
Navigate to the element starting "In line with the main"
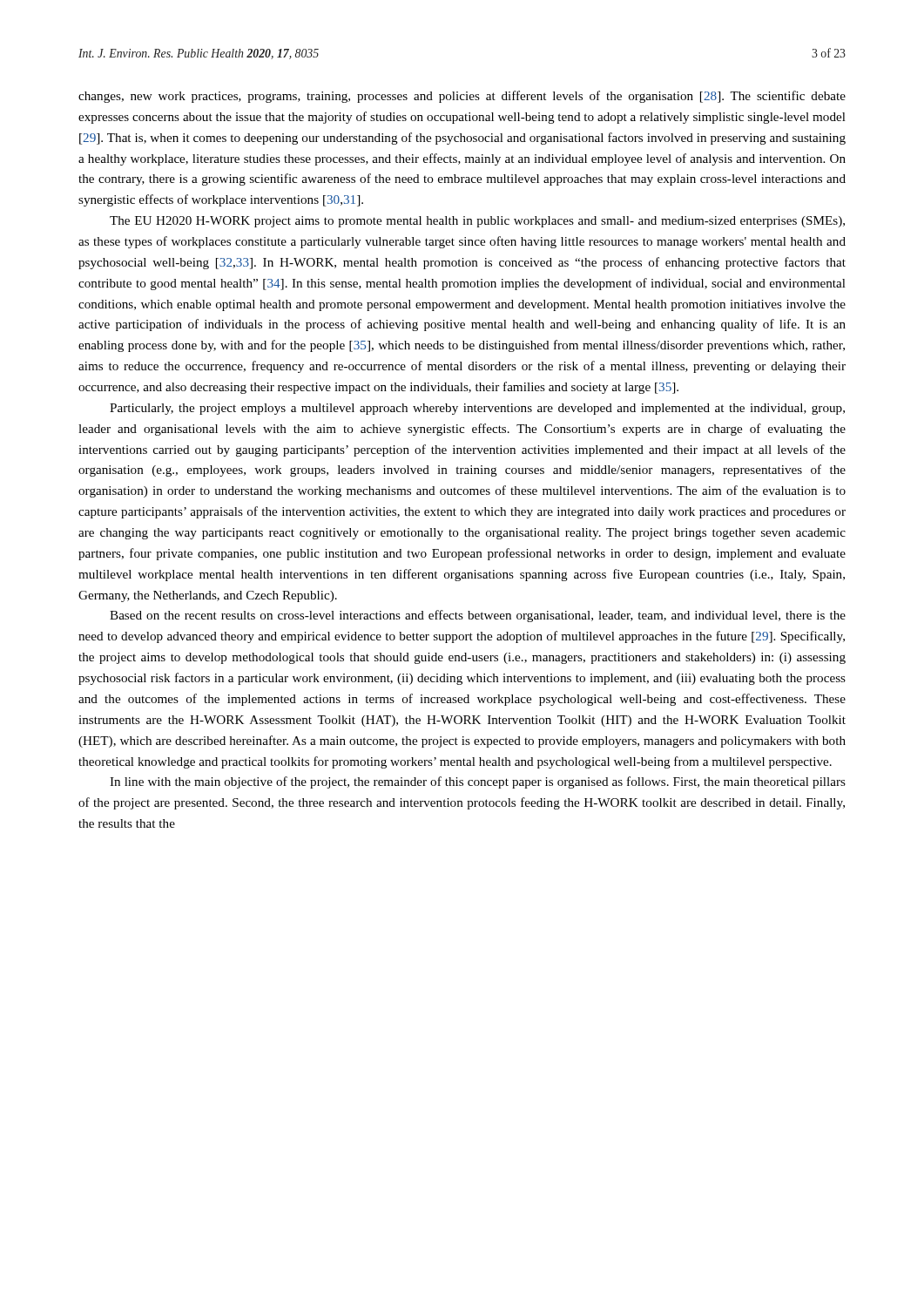pyautogui.click(x=462, y=803)
